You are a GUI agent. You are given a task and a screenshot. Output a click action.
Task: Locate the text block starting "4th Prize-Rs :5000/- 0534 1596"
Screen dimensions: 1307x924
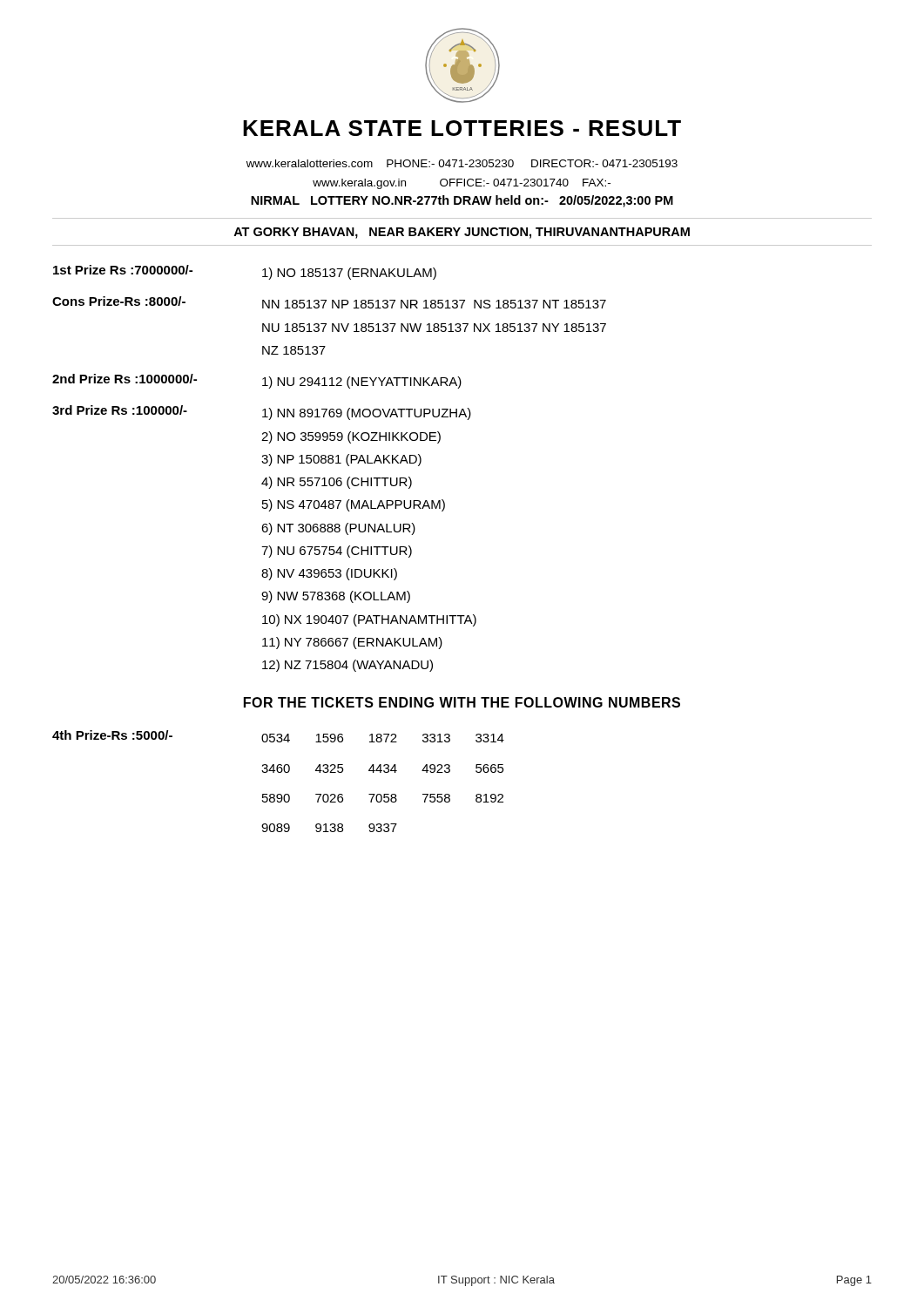pyautogui.click(x=278, y=736)
